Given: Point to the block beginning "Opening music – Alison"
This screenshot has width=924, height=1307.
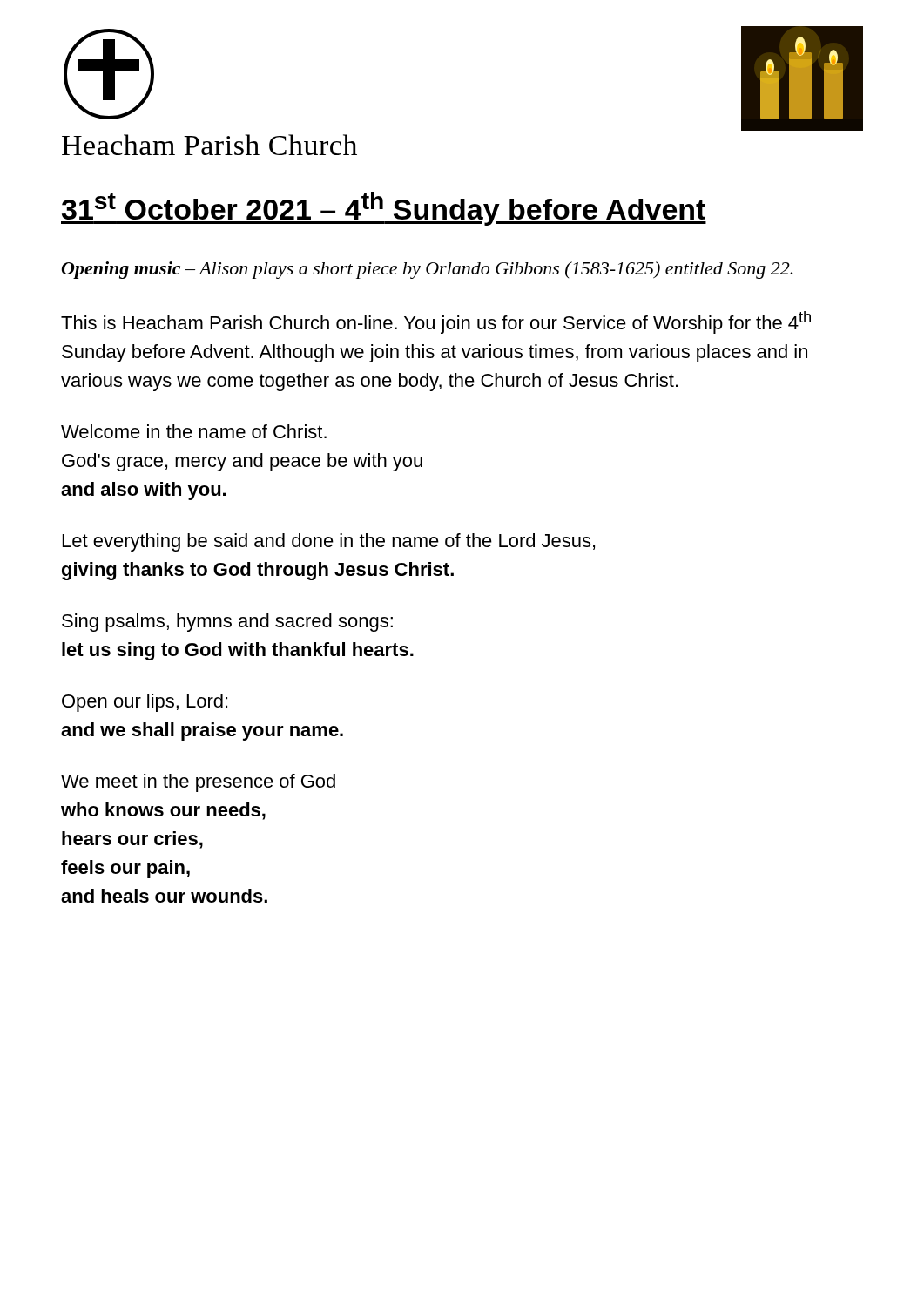Looking at the screenshot, I should 462,268.
